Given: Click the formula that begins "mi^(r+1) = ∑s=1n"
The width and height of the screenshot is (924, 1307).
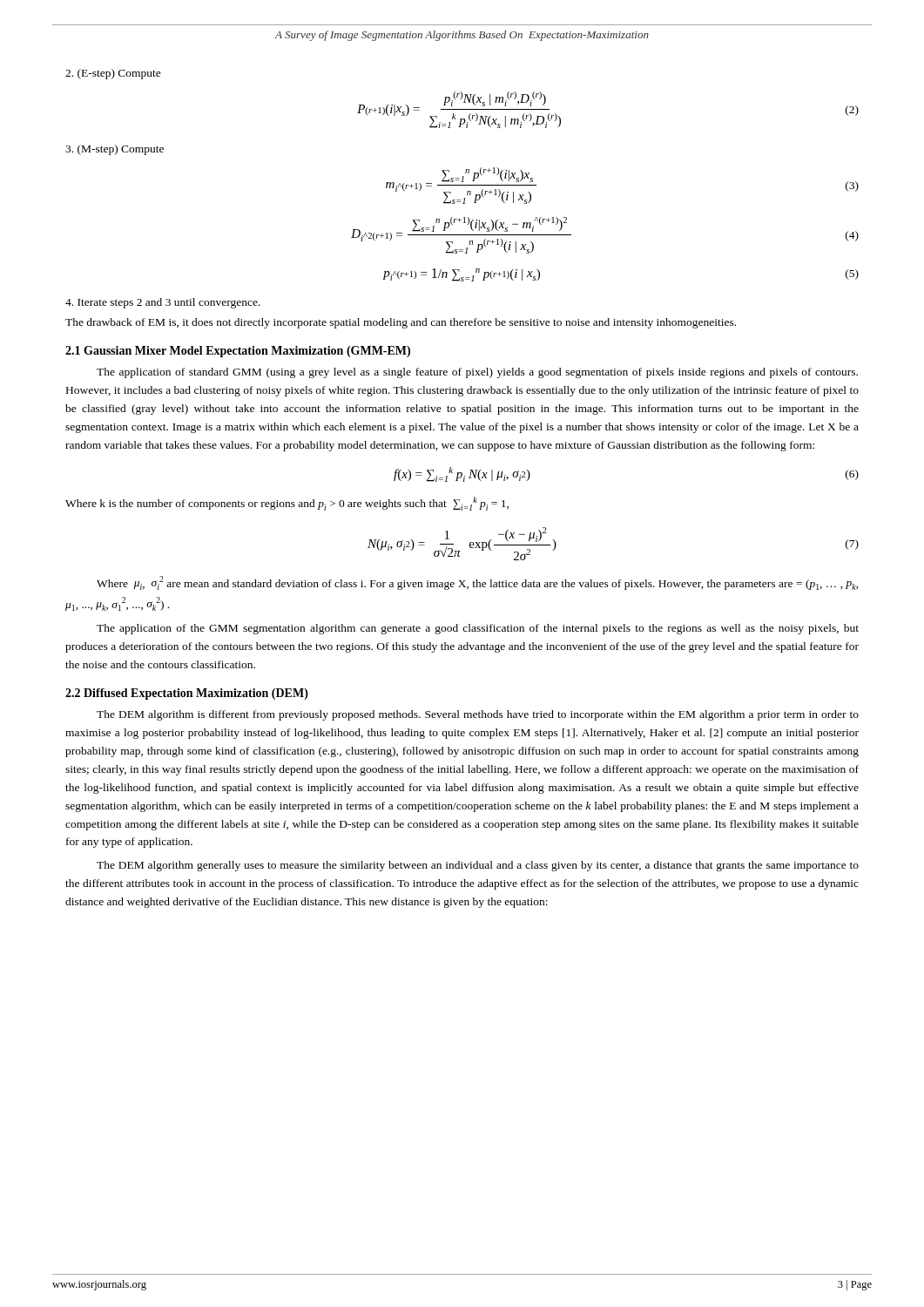Looking at the screenshot, I should 486,185.
